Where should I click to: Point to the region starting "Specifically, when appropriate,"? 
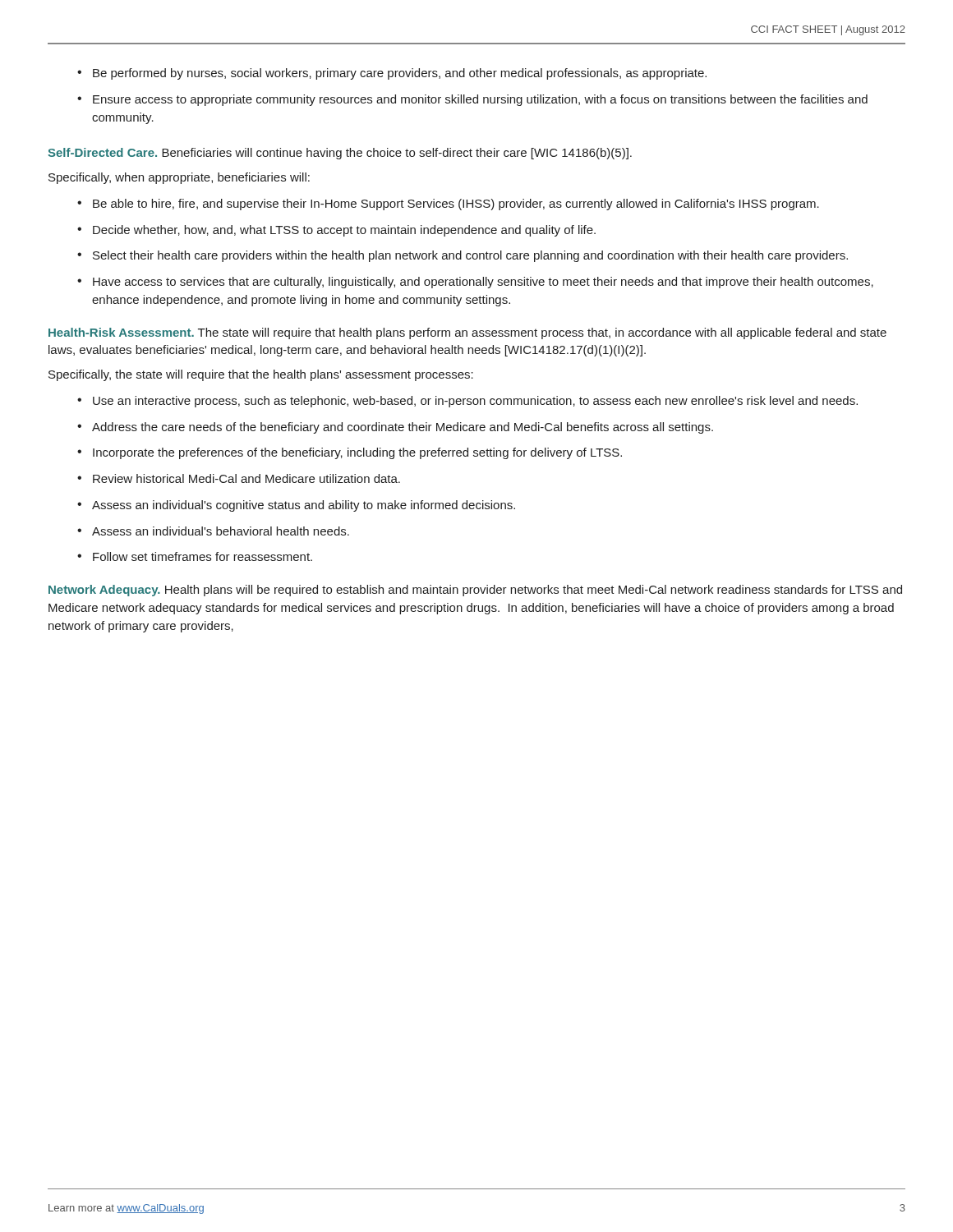pyautogui.click(x=179, y=177)
